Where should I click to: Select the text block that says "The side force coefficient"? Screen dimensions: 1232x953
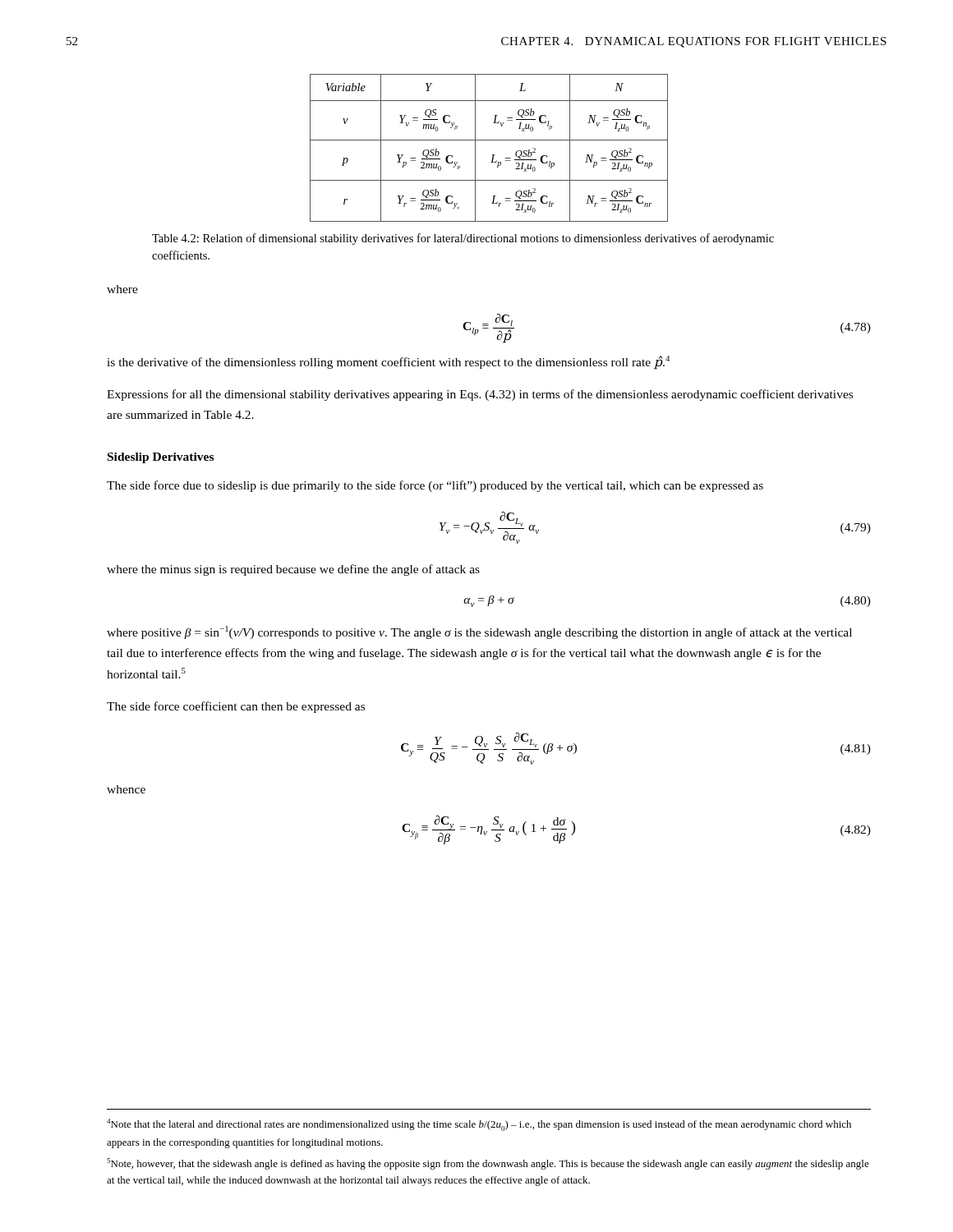pos(236,706)
